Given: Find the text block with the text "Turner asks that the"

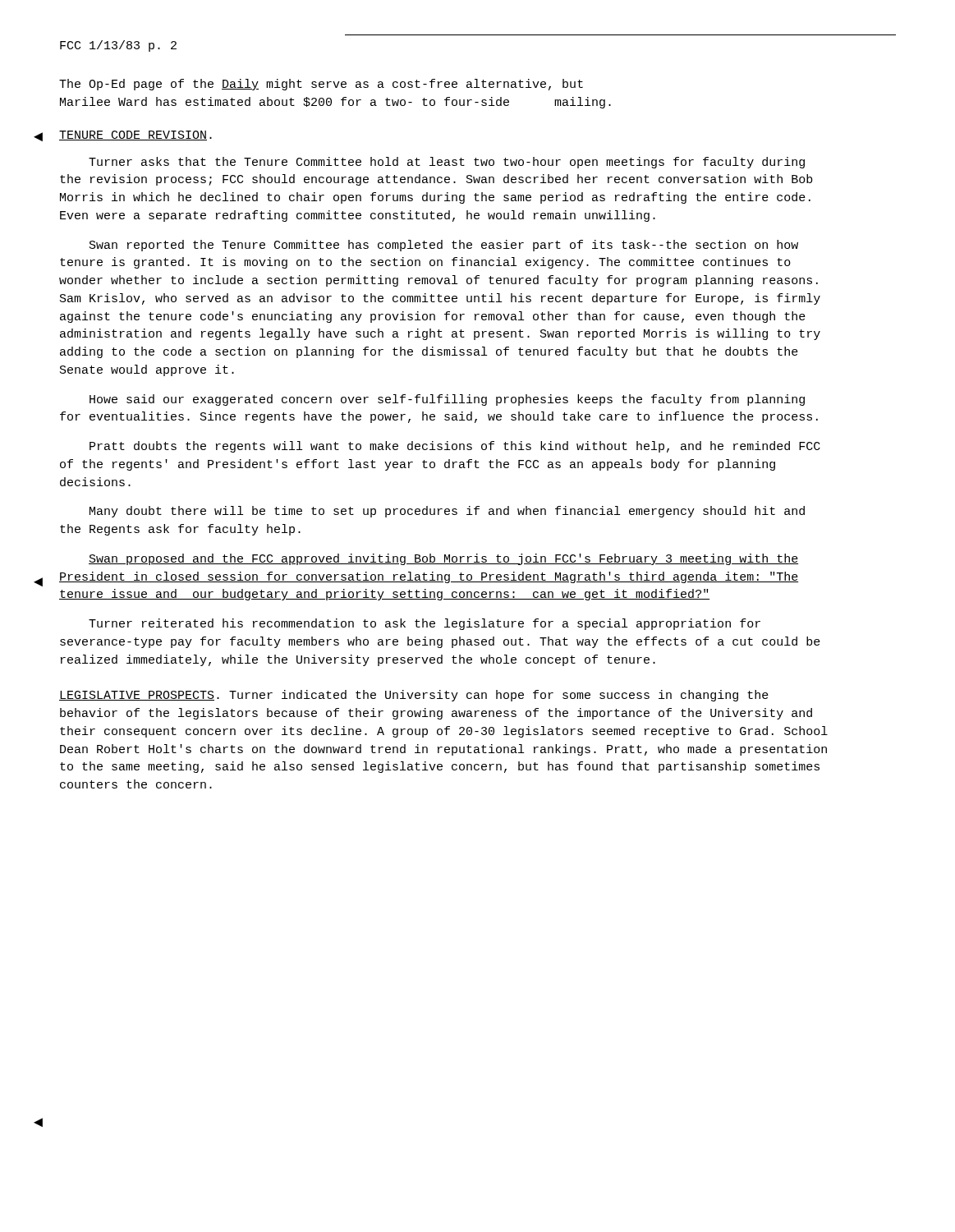Looking at the screenshot, I should (x=436, y=189).
